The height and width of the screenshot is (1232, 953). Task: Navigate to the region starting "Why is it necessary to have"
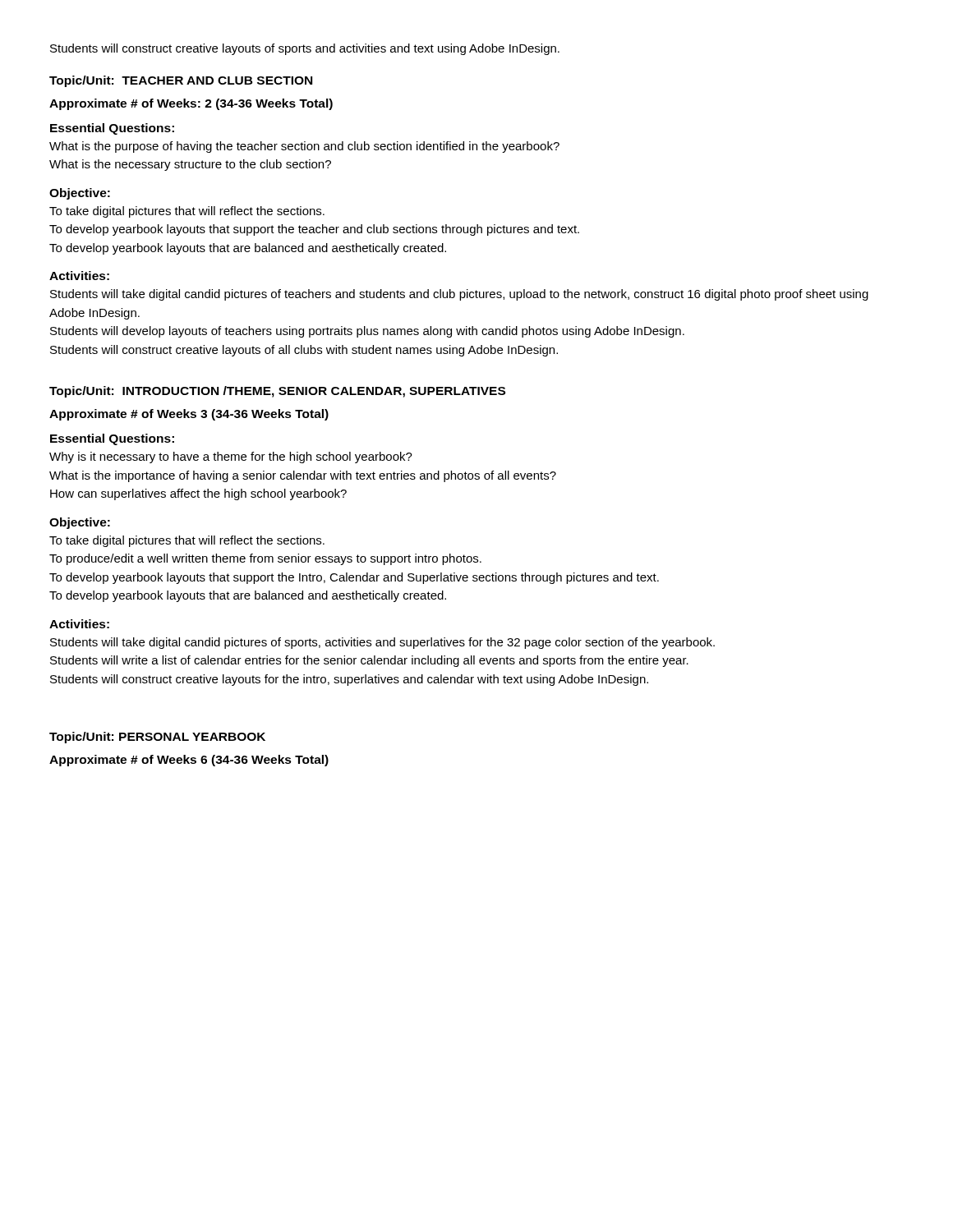point(303,475)
